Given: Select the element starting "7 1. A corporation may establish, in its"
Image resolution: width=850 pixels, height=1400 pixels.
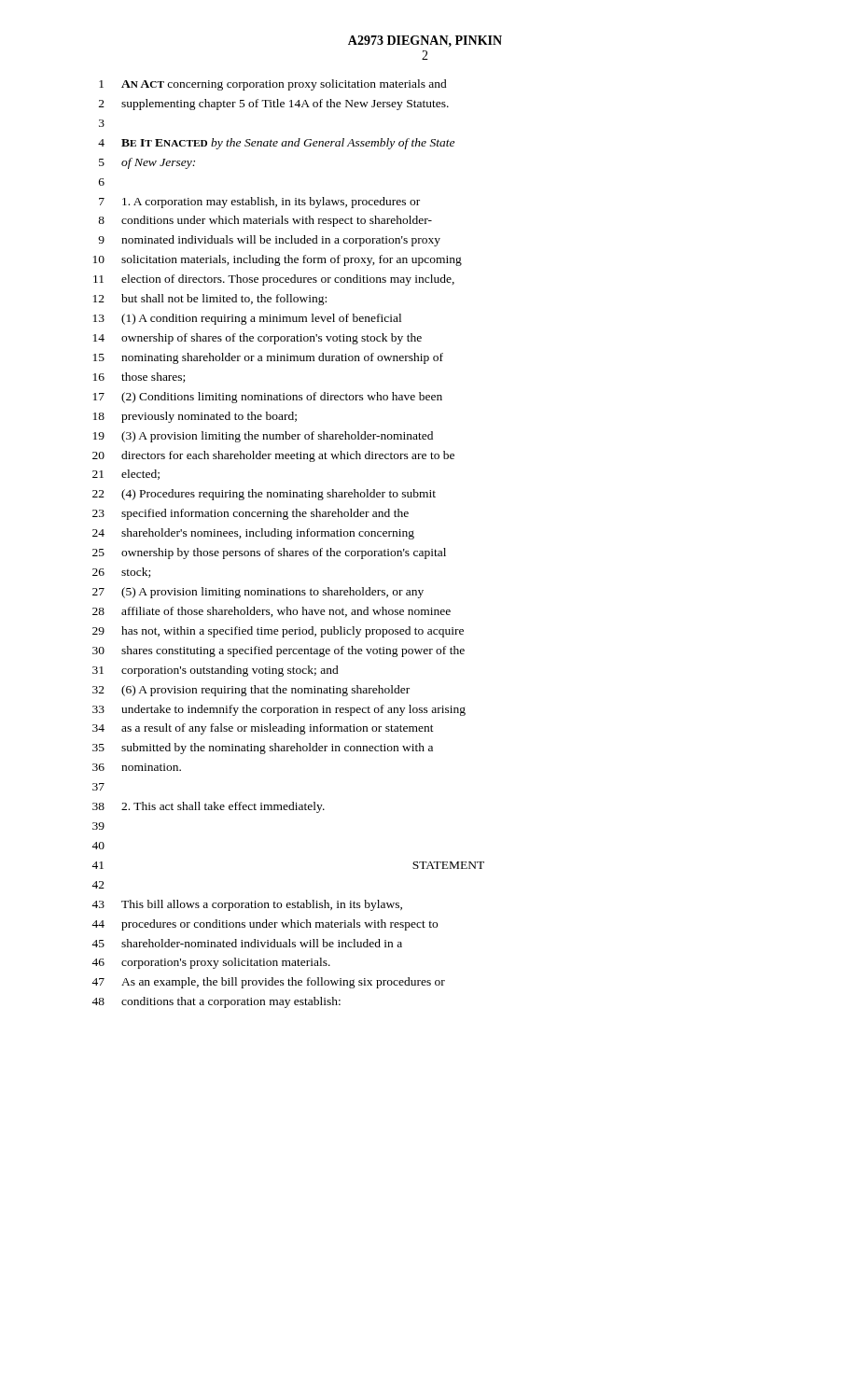Looking at the screenshot, I should [x=425, y=250].
